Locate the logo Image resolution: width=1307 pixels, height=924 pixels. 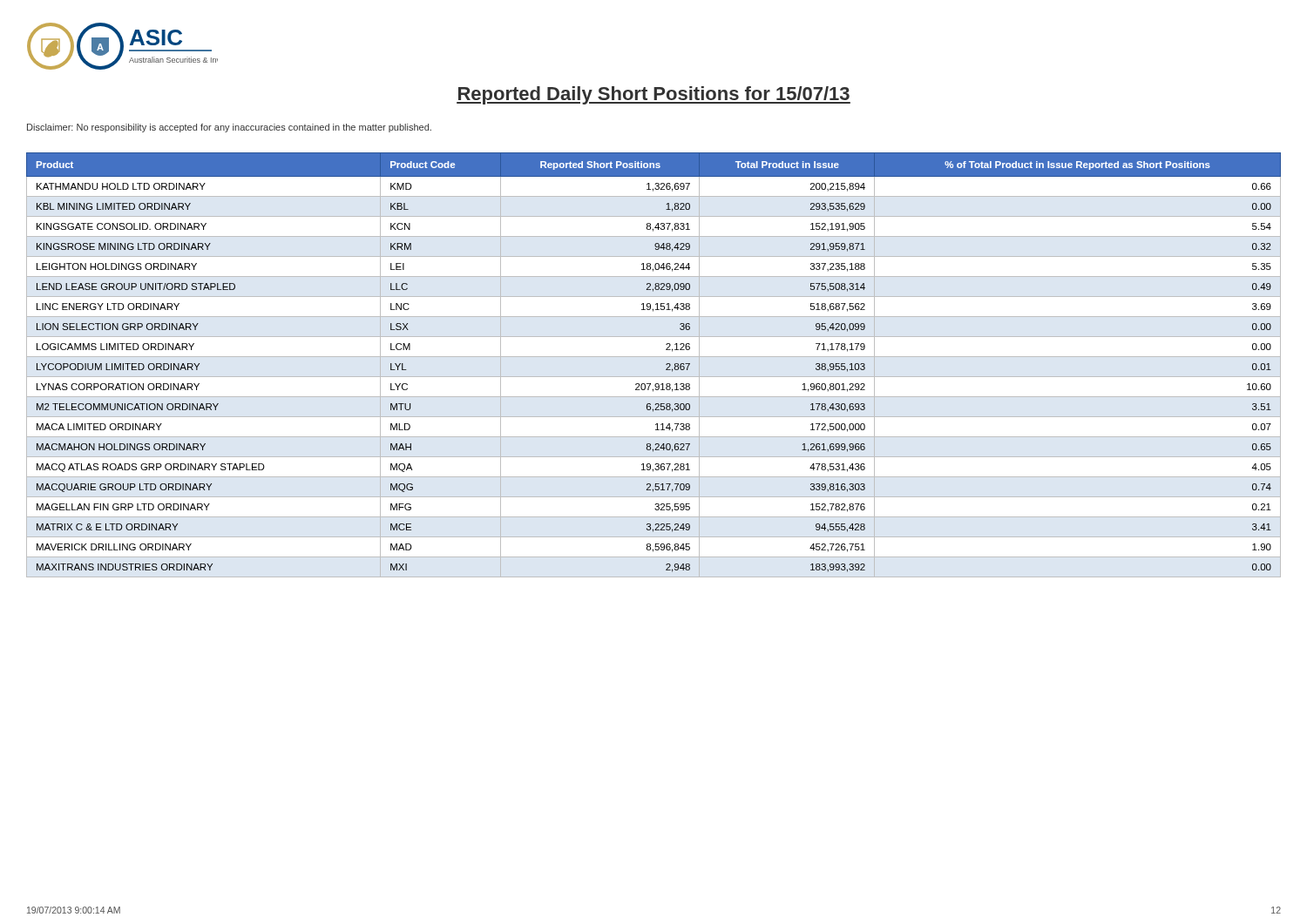point(122,48)
